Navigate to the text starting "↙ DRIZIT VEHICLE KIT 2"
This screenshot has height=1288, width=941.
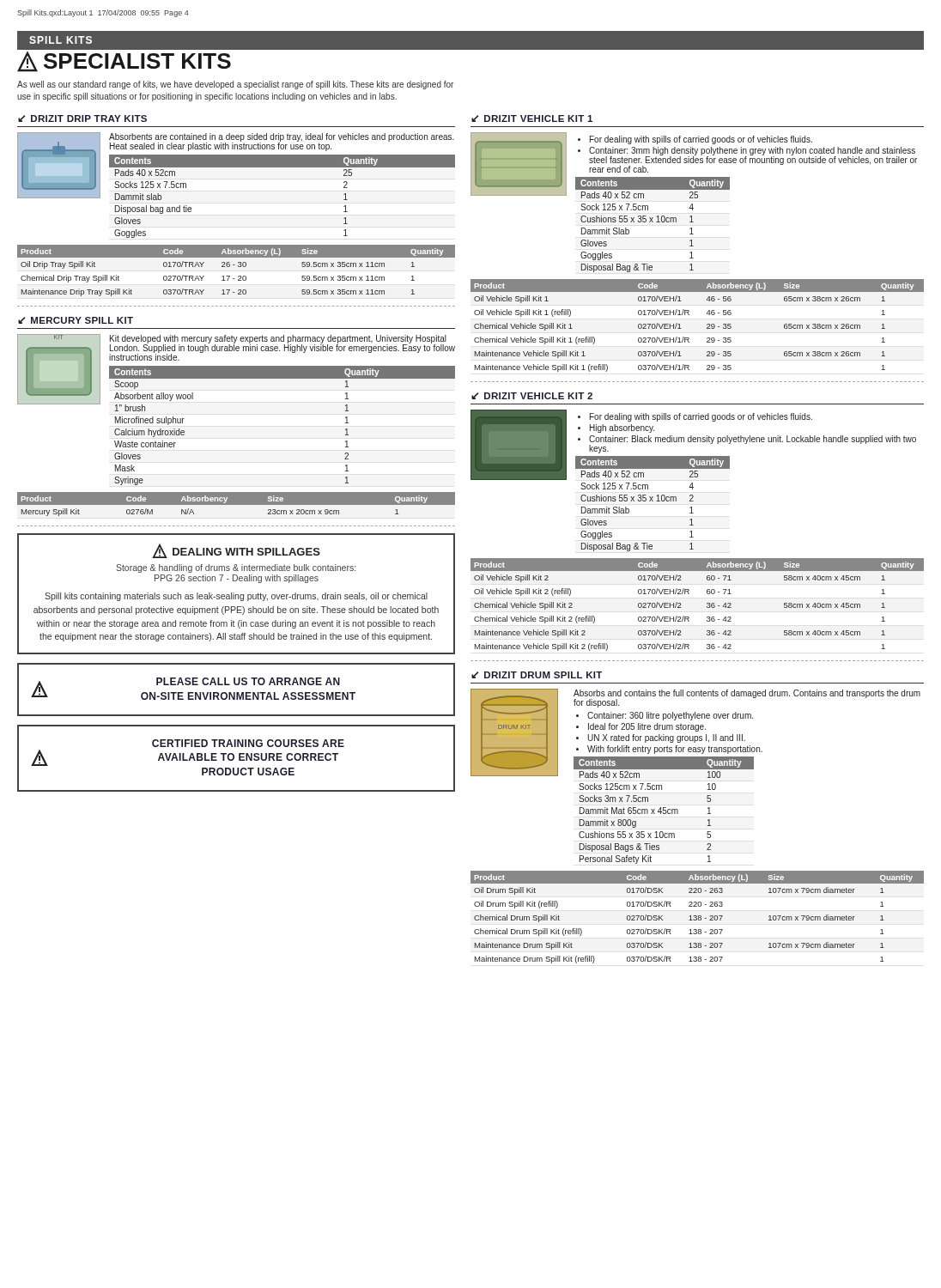pyautogui.click(x=532, y=395)
